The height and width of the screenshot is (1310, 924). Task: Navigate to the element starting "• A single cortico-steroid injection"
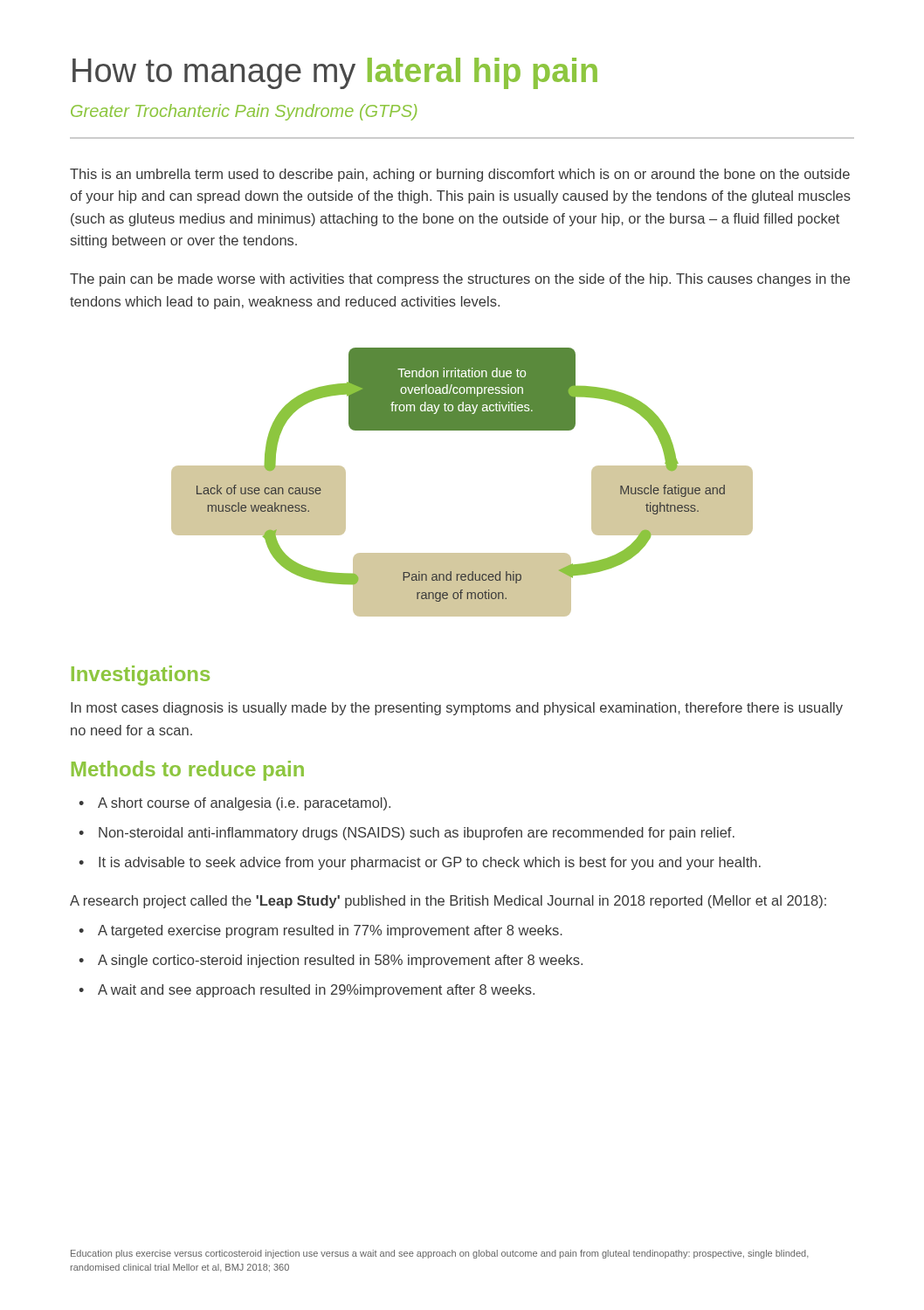(x=466, y=961)
